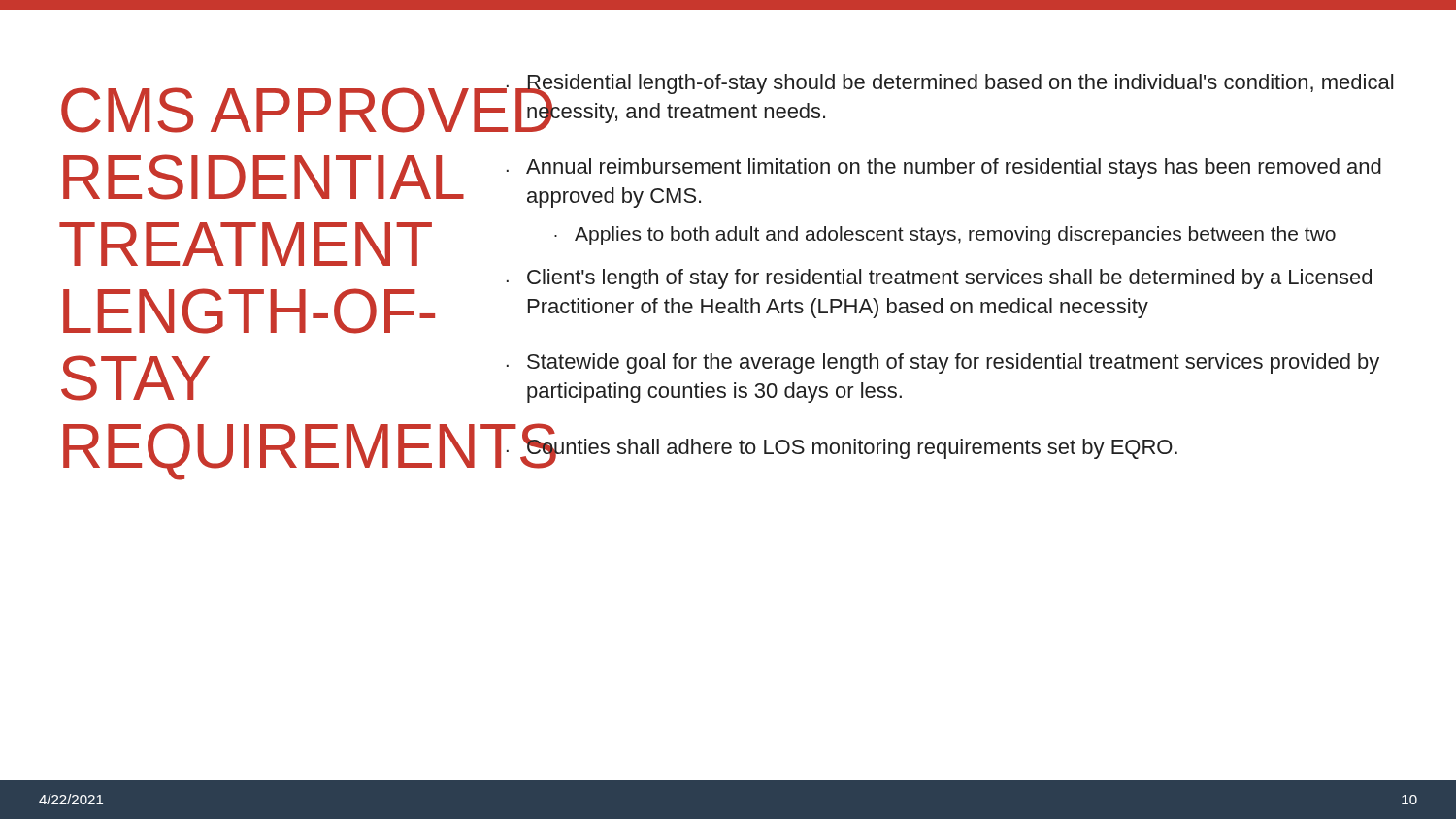Click on the text block starting "· Counties shall adhere to"

(951, 448)
